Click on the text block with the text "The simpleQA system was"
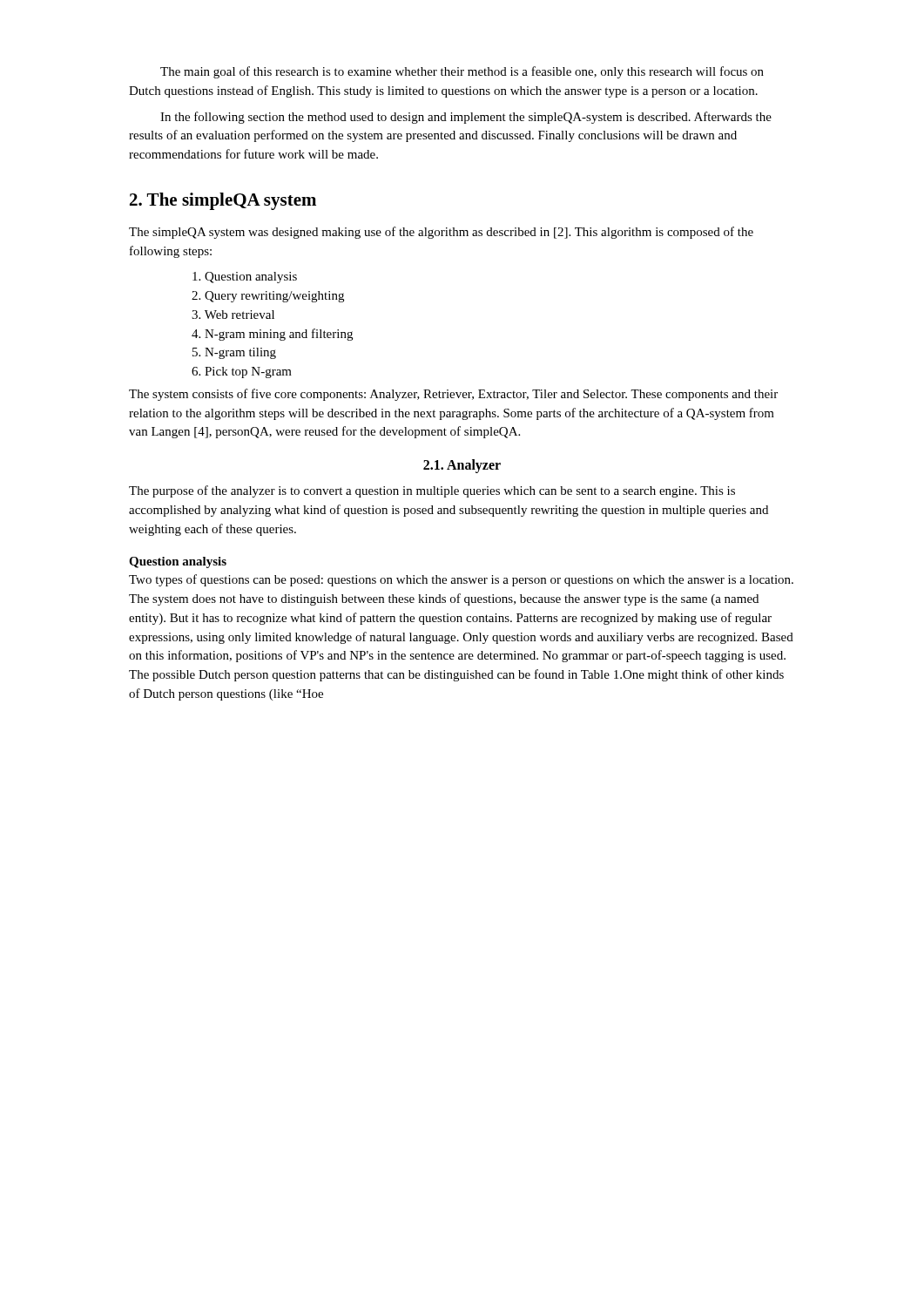This screenshot has width=924, height=1307. pos(462,242)
